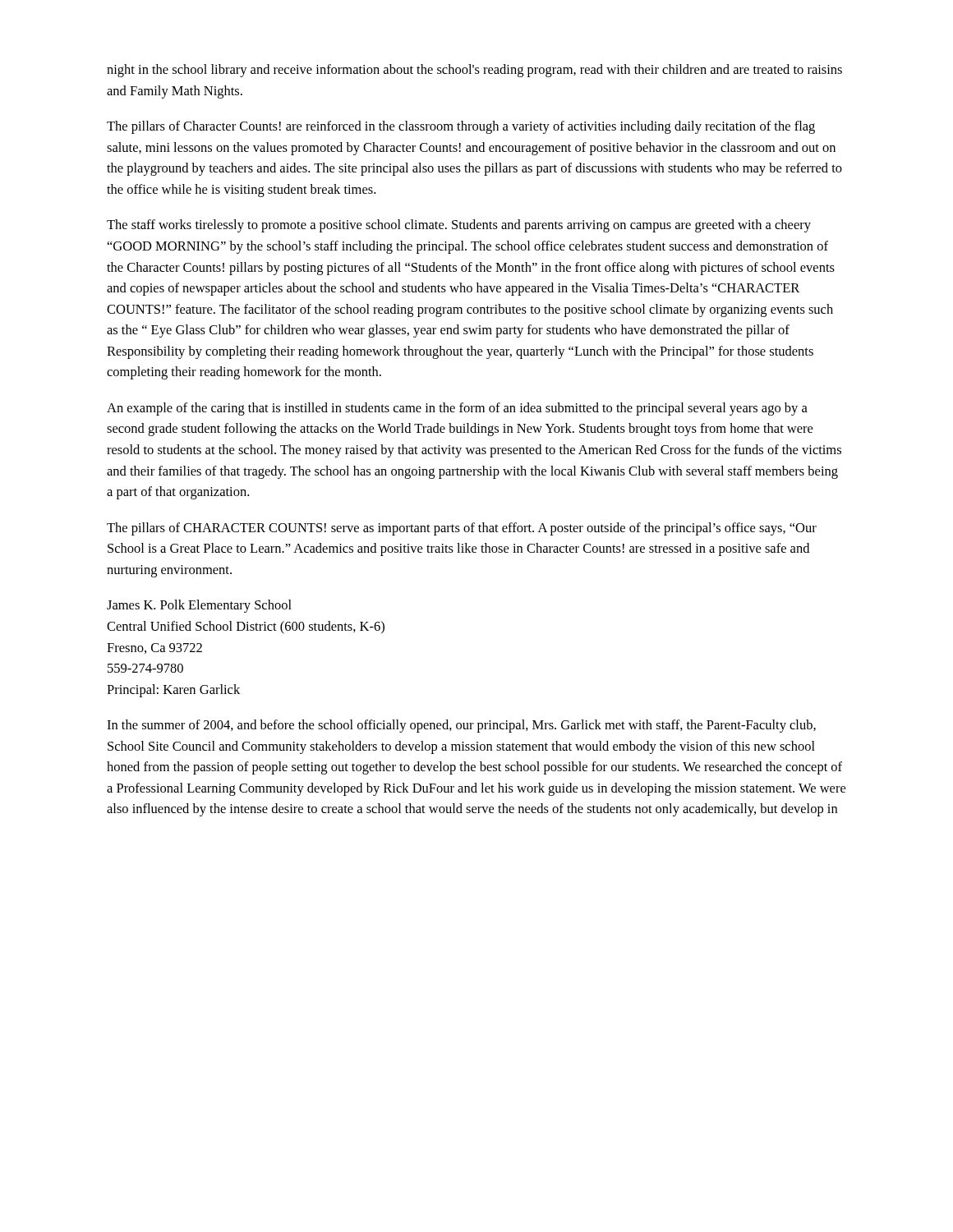Click on the text block that says "The pillars of CHARACTER COUNTS!"
Viewport: 953px width, 1232px height.
click(x=462, y=548)
